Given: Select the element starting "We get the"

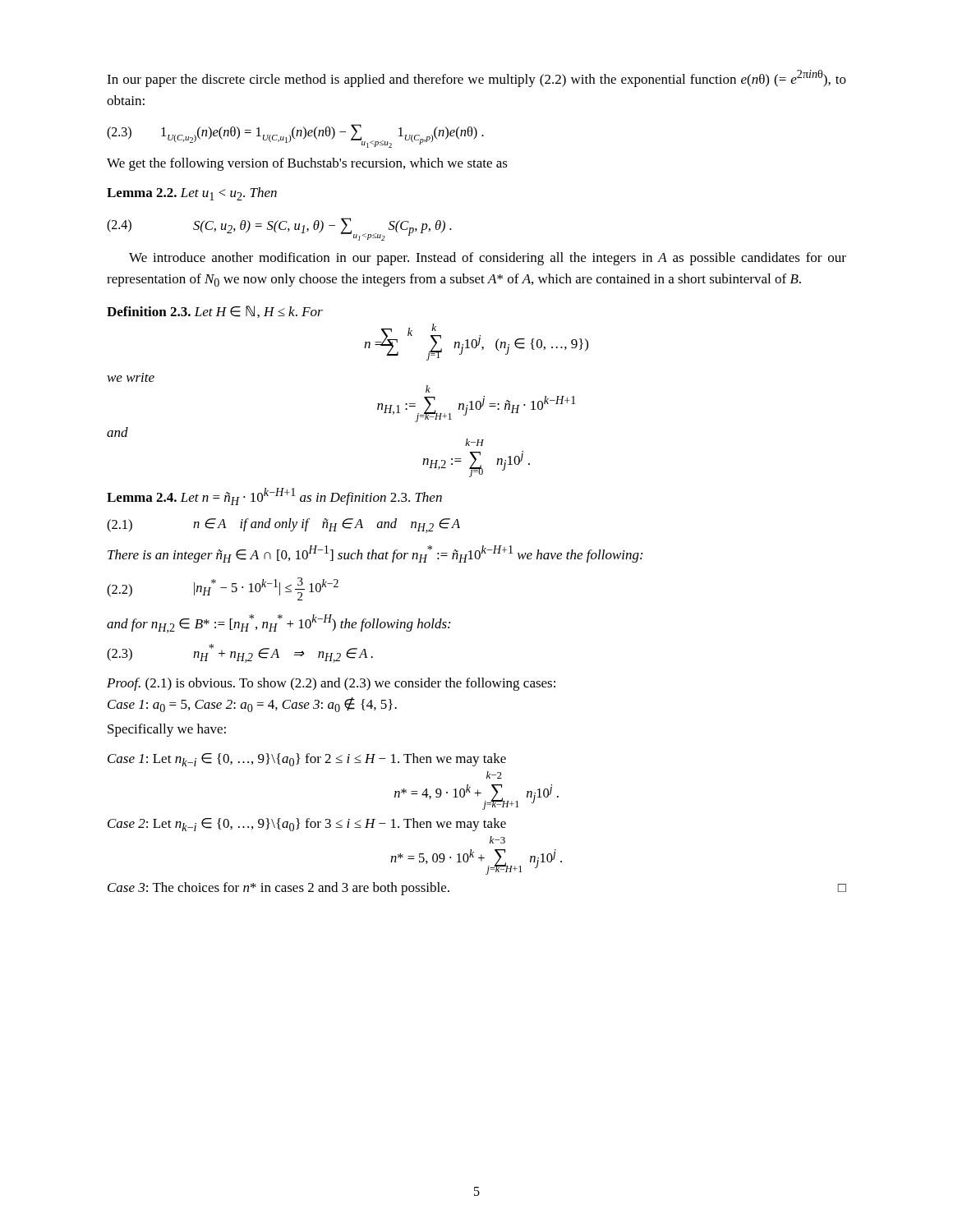Looking at the screenshot, I should point(476,163).
